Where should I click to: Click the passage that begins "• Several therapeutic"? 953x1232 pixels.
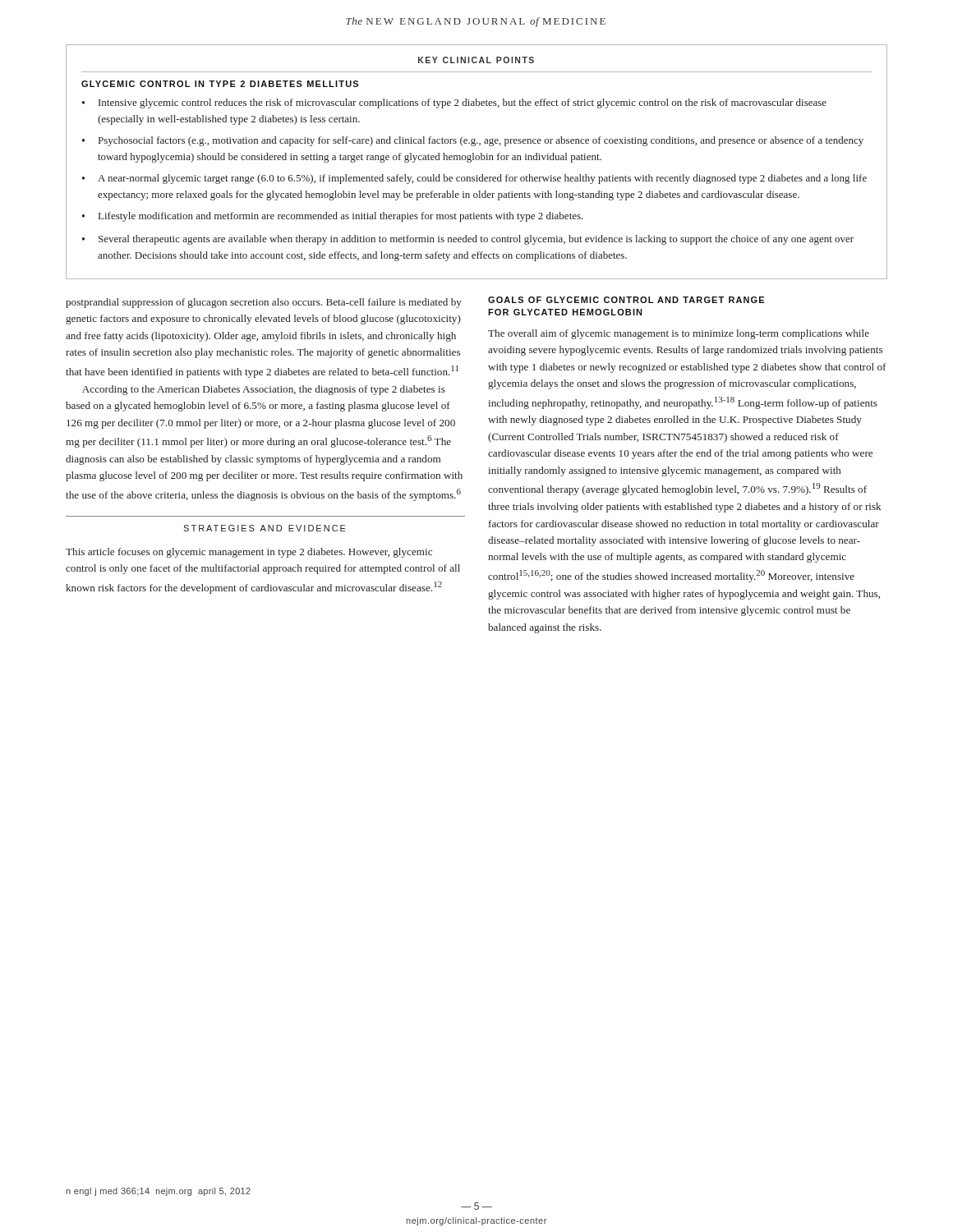coord(476,247)
